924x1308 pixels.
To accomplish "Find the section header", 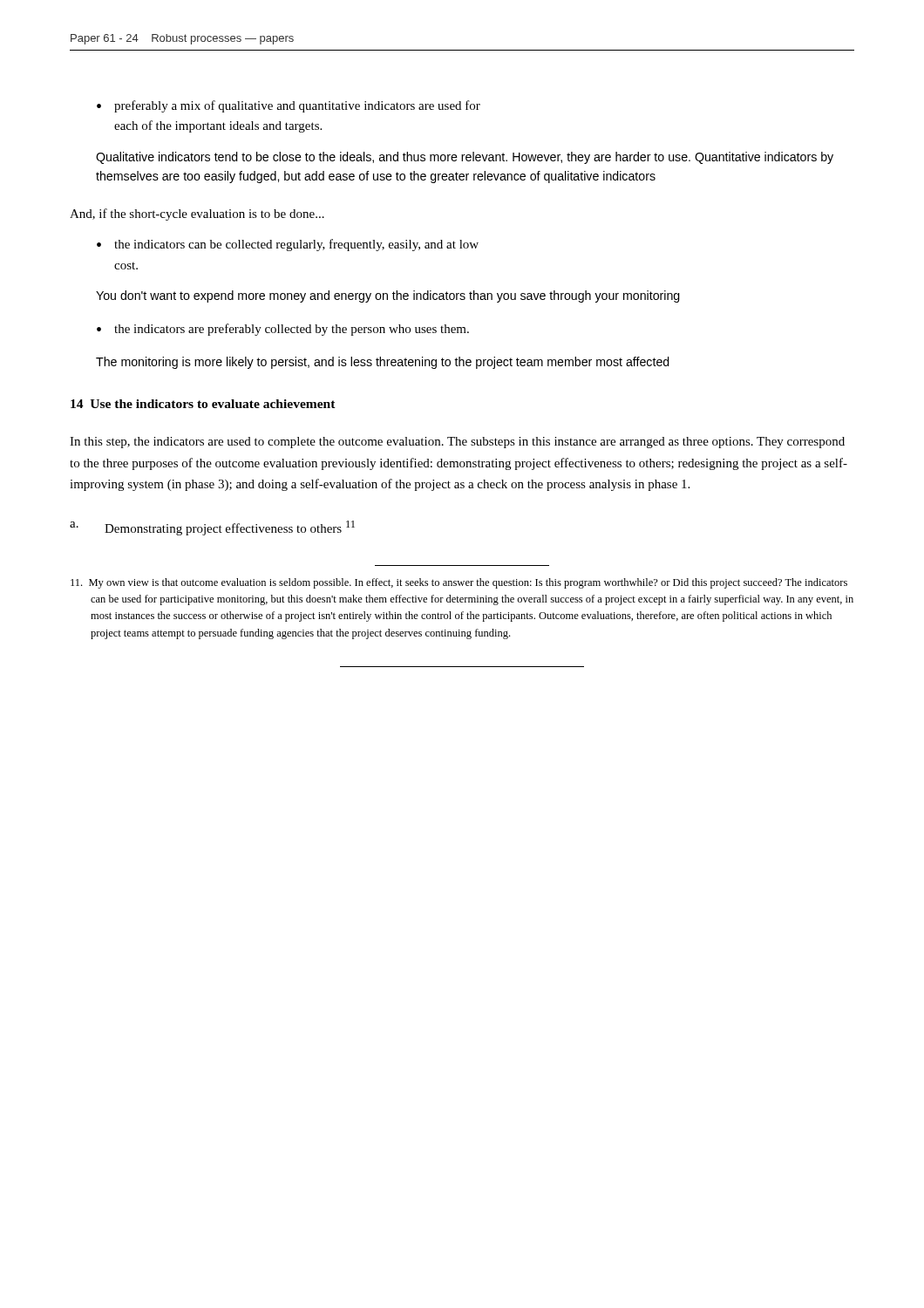I will coord(202,403).
